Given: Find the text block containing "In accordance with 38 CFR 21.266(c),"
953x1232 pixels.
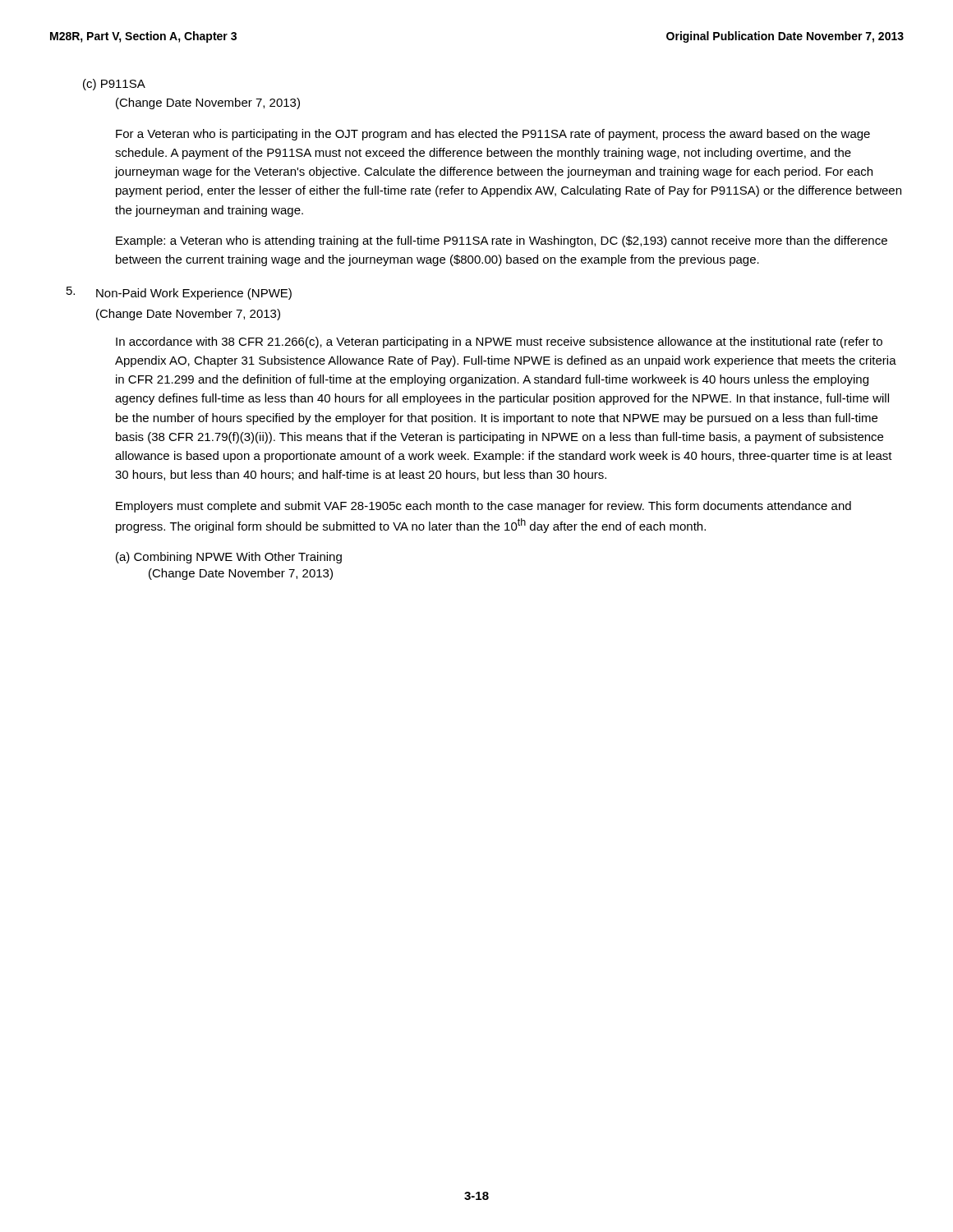Looking at the screenshot, I should (505, 408).
